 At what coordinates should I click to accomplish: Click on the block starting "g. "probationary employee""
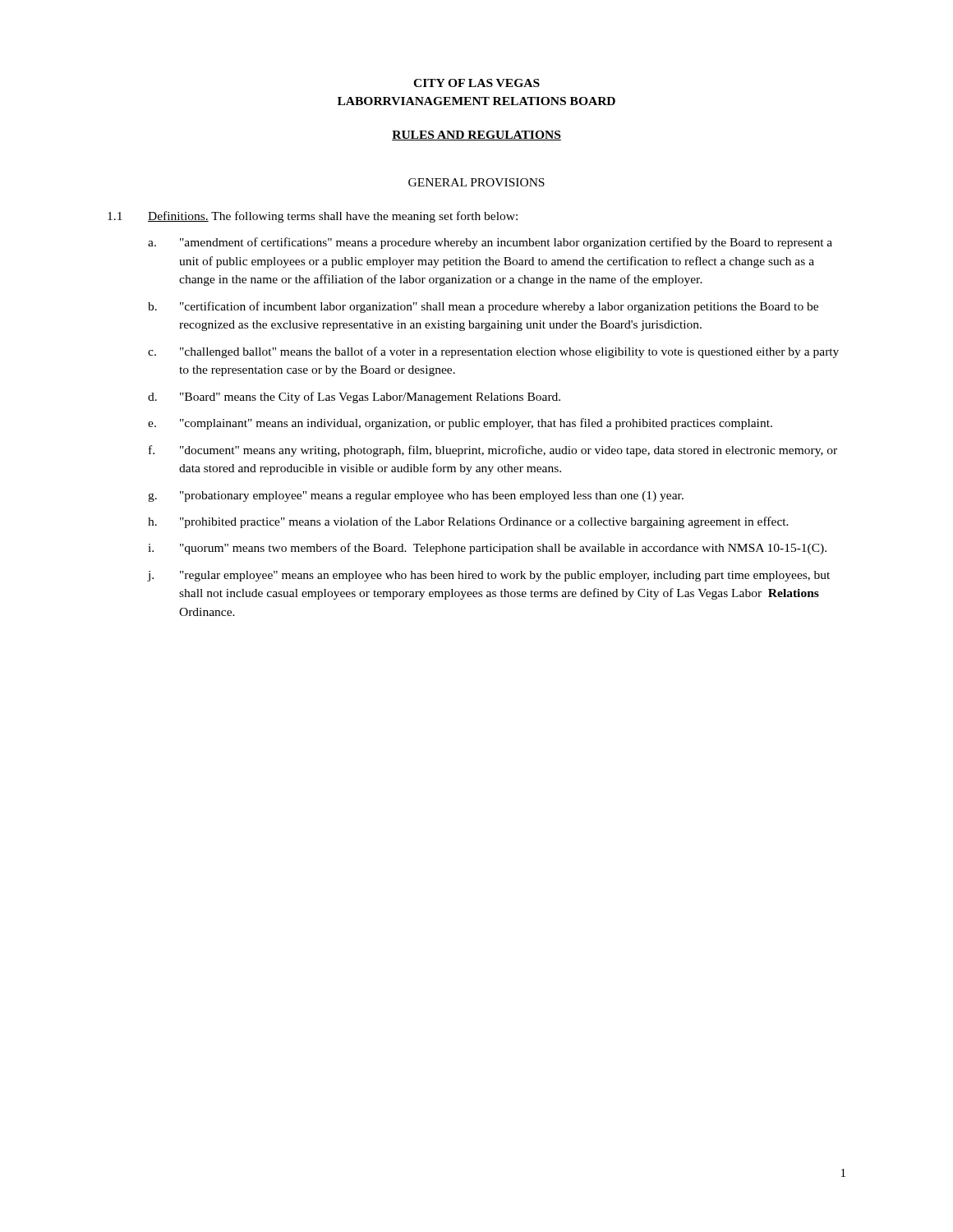click(497, 495)
